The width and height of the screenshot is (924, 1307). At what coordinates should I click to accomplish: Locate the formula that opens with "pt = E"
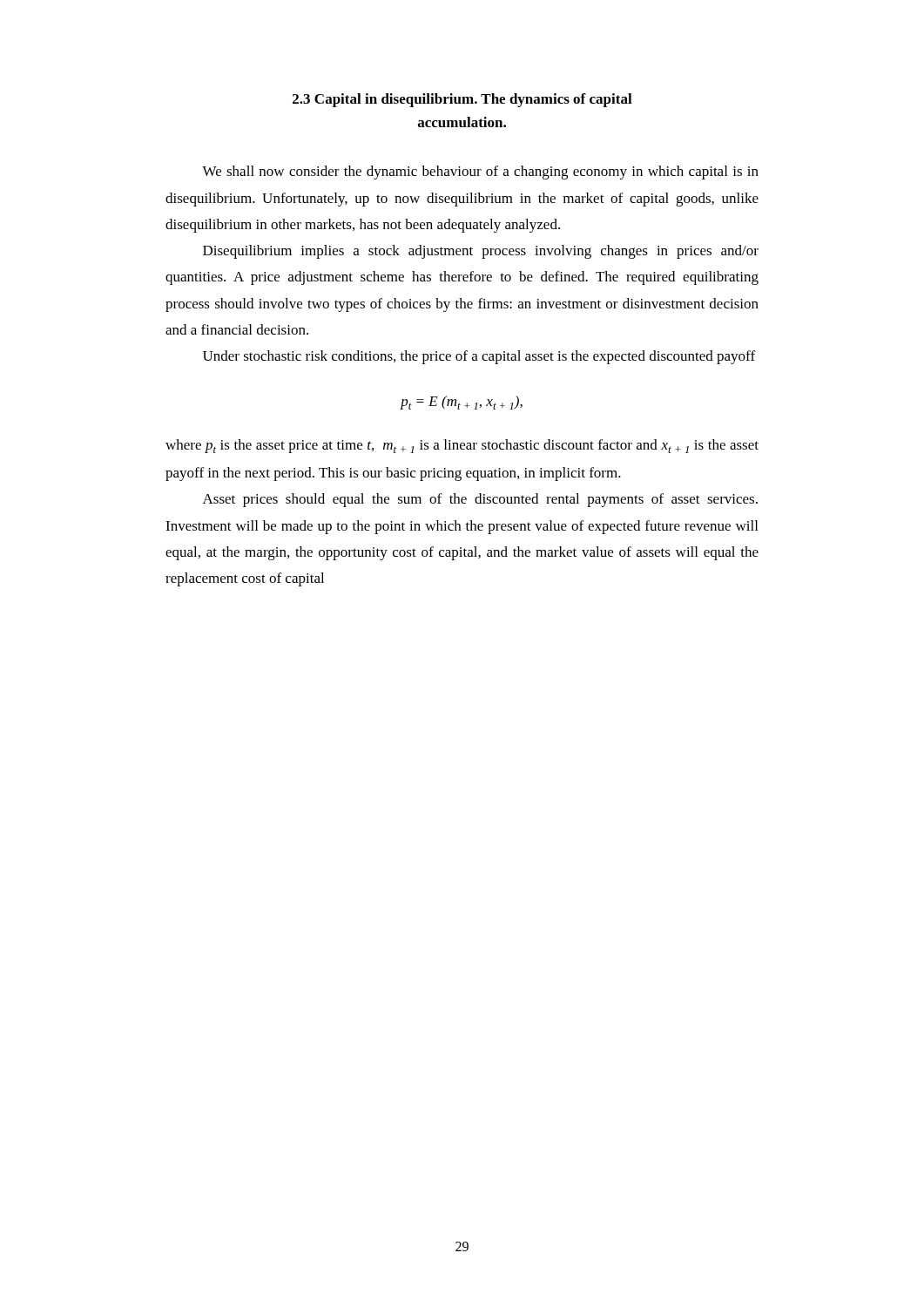click(462, 403)
